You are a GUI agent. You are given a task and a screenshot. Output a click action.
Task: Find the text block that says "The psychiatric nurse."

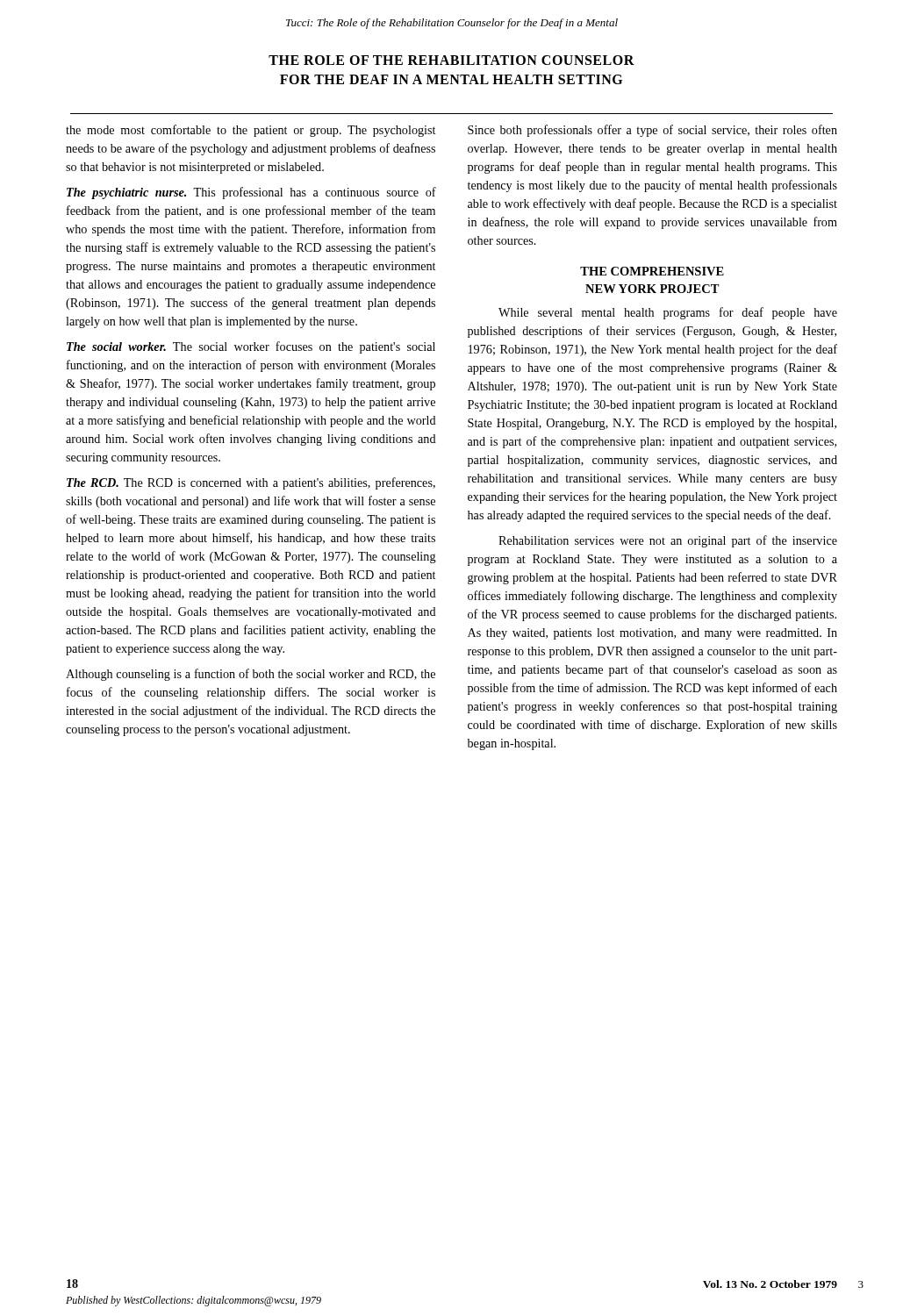251,257
